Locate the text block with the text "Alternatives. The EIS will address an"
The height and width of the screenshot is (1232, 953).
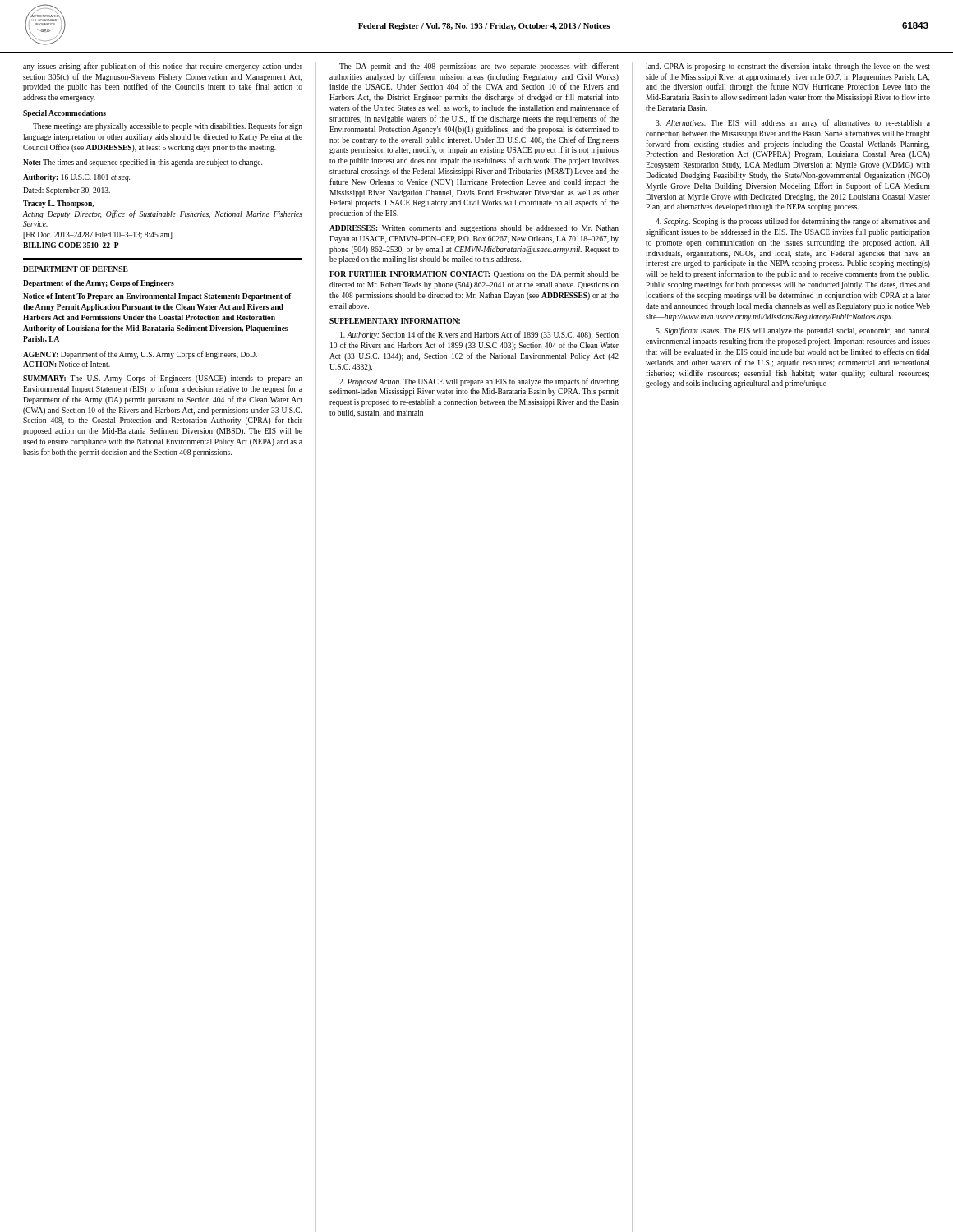[788, 166]
